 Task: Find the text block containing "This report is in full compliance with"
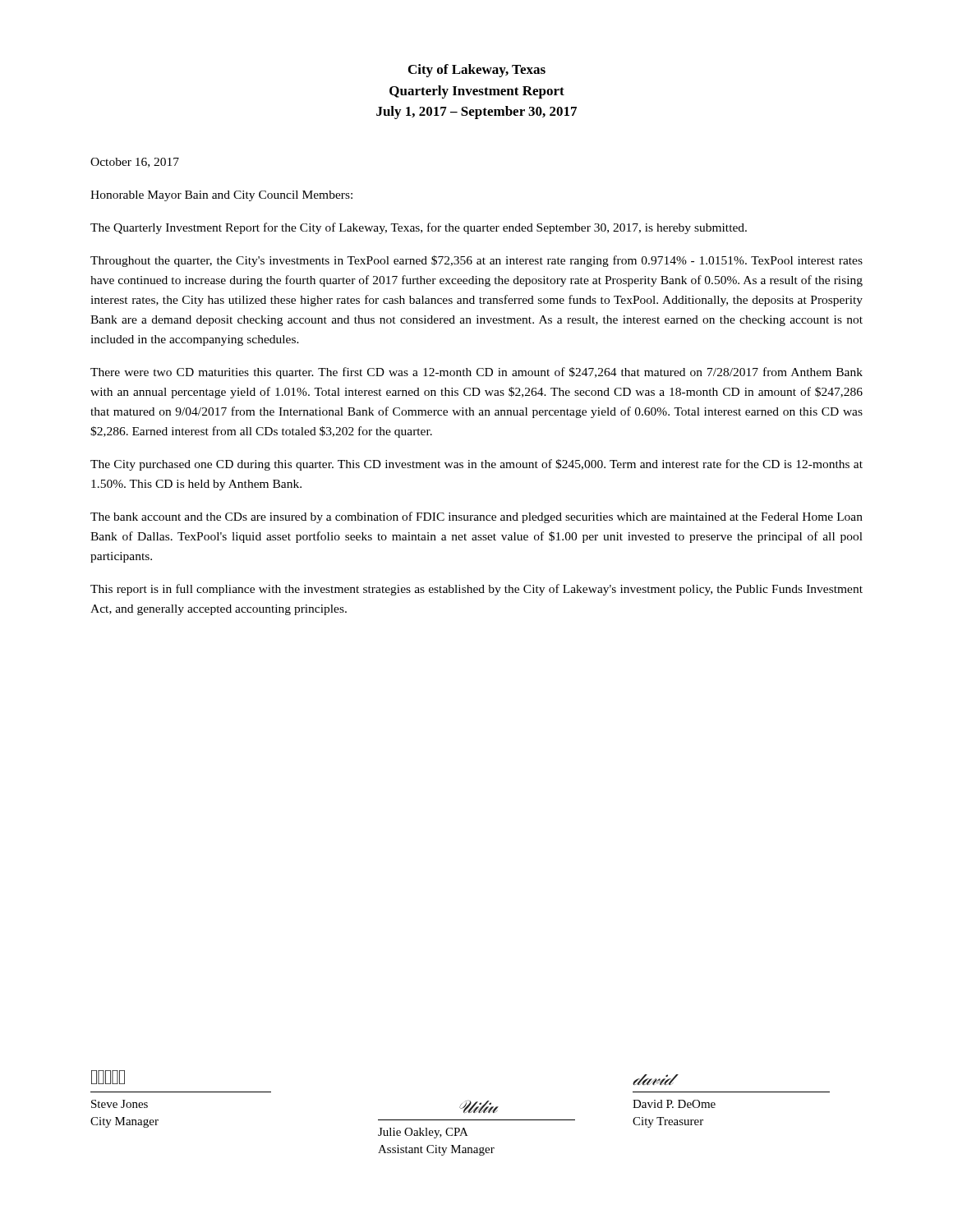click(476, 598)
